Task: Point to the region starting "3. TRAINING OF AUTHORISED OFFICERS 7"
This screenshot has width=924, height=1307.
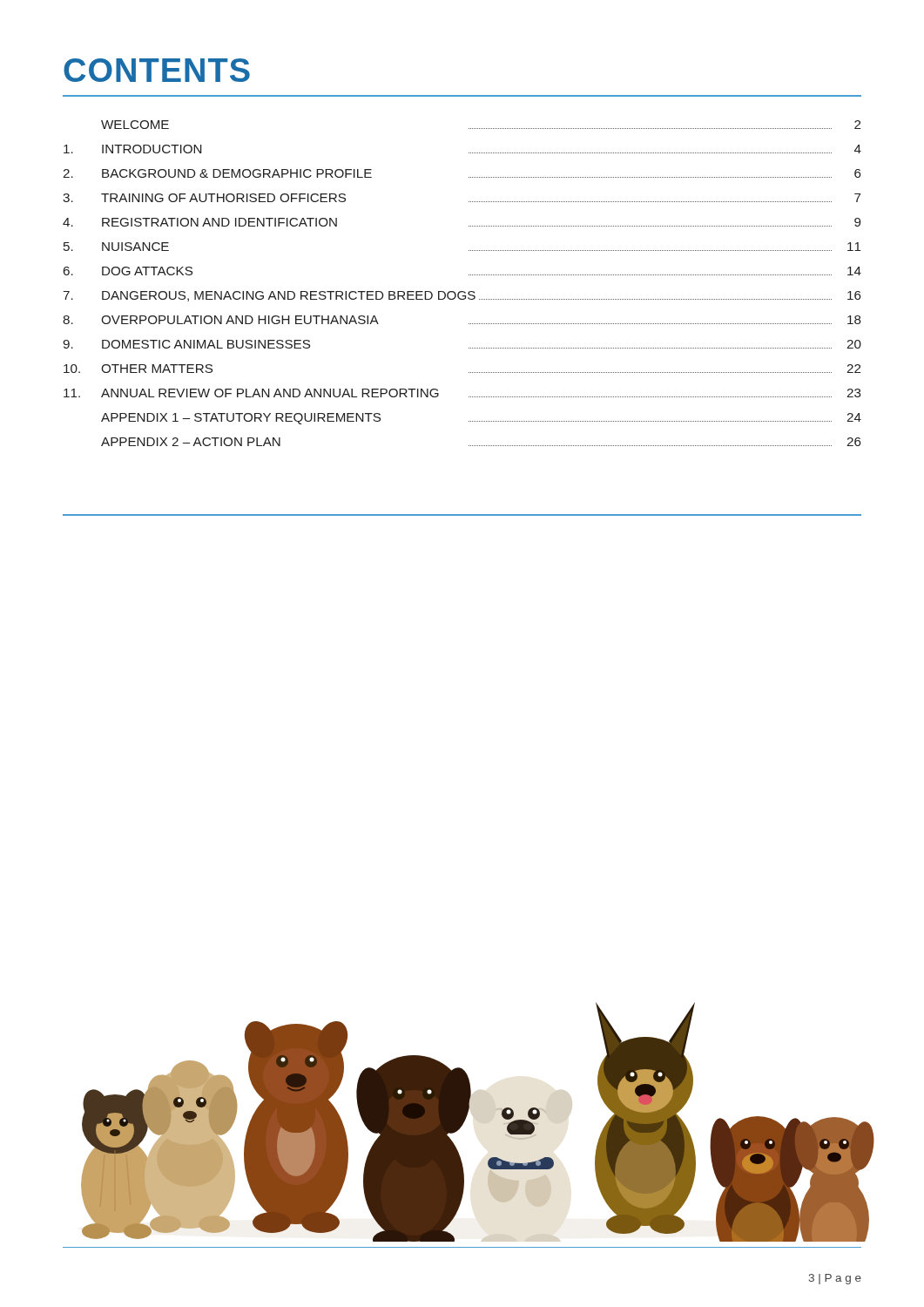Action: (x=462, y=197)
